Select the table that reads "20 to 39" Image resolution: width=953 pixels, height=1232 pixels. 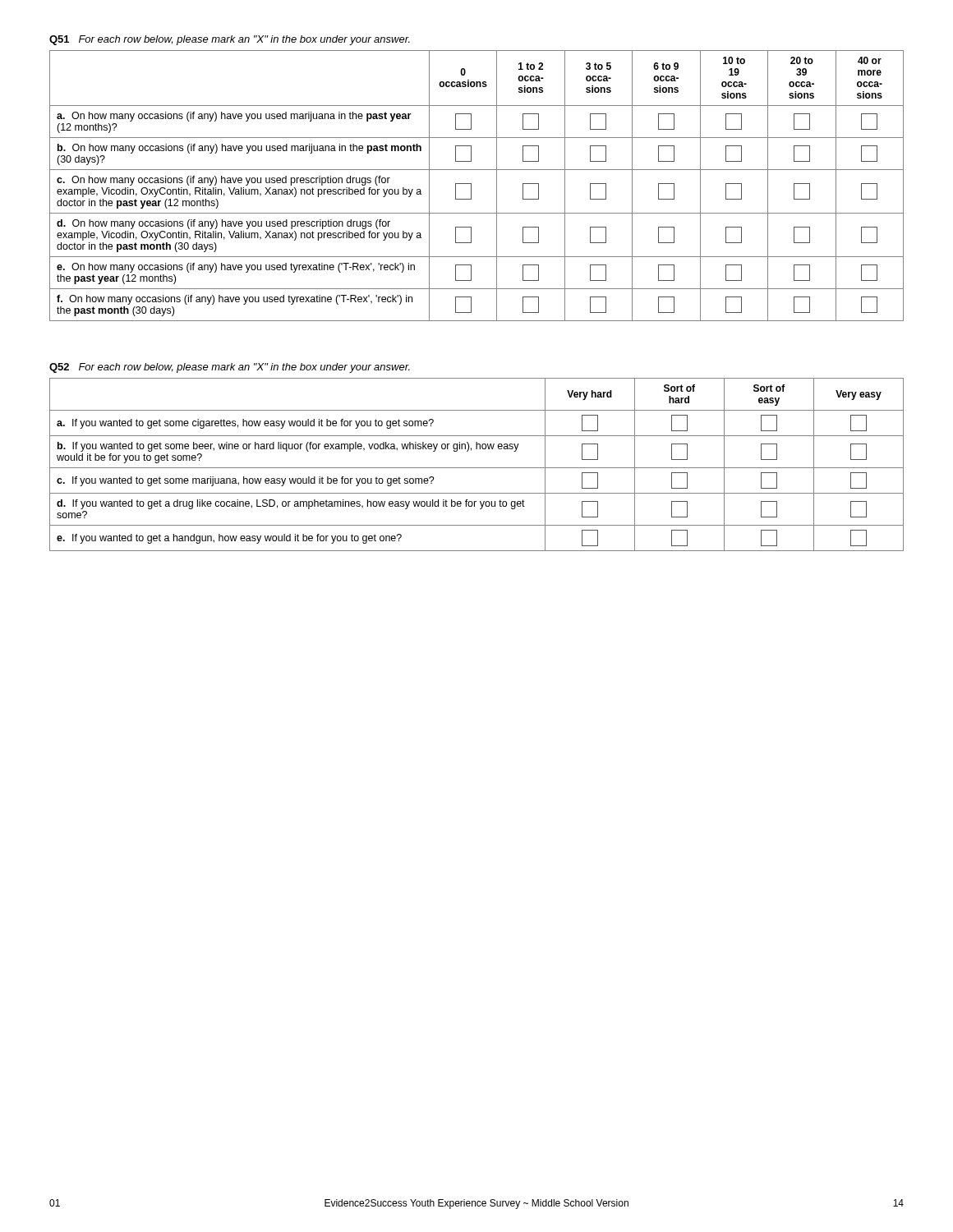(x=476, y=186)
